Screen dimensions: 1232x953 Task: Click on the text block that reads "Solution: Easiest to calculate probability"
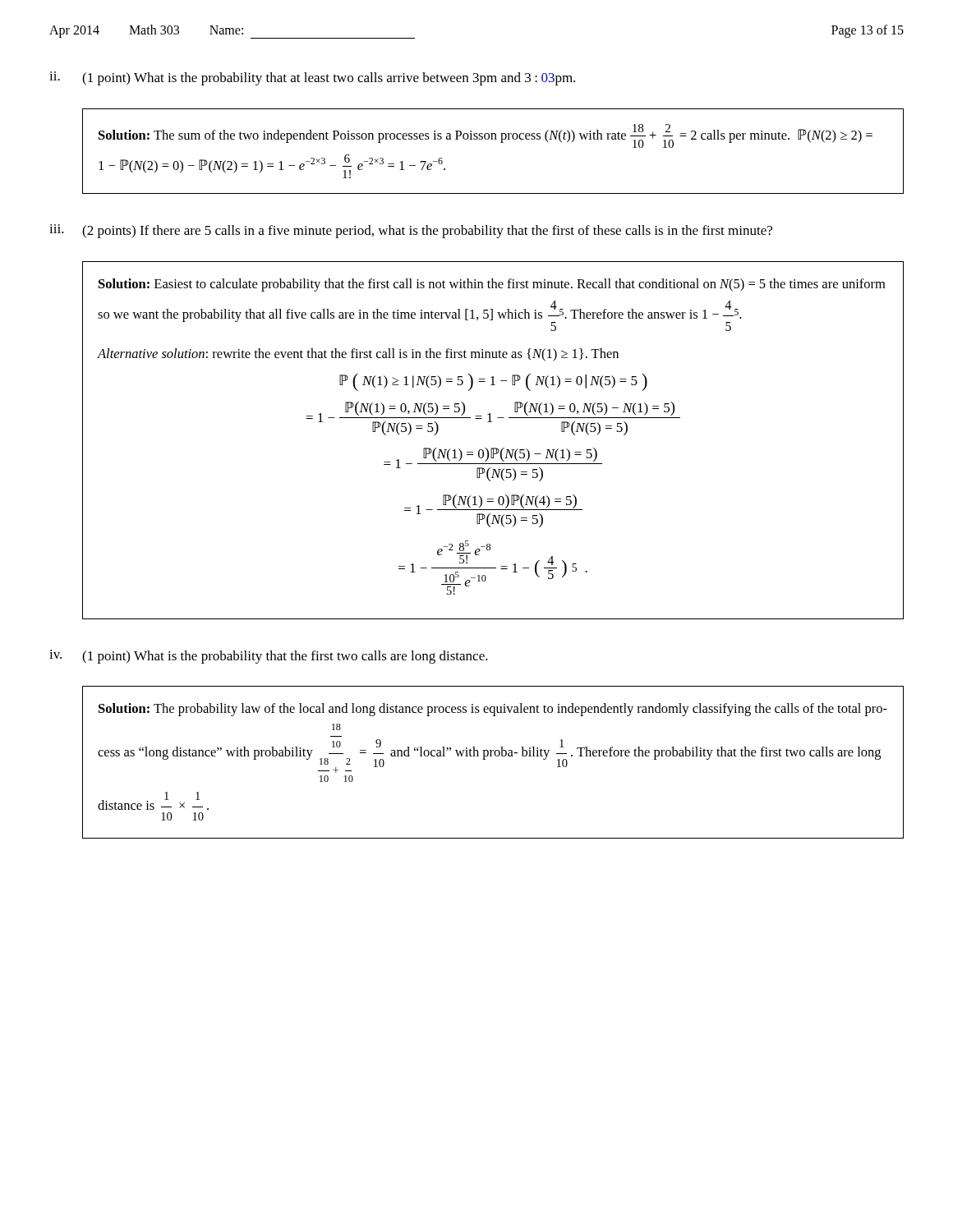click(493, 438)
